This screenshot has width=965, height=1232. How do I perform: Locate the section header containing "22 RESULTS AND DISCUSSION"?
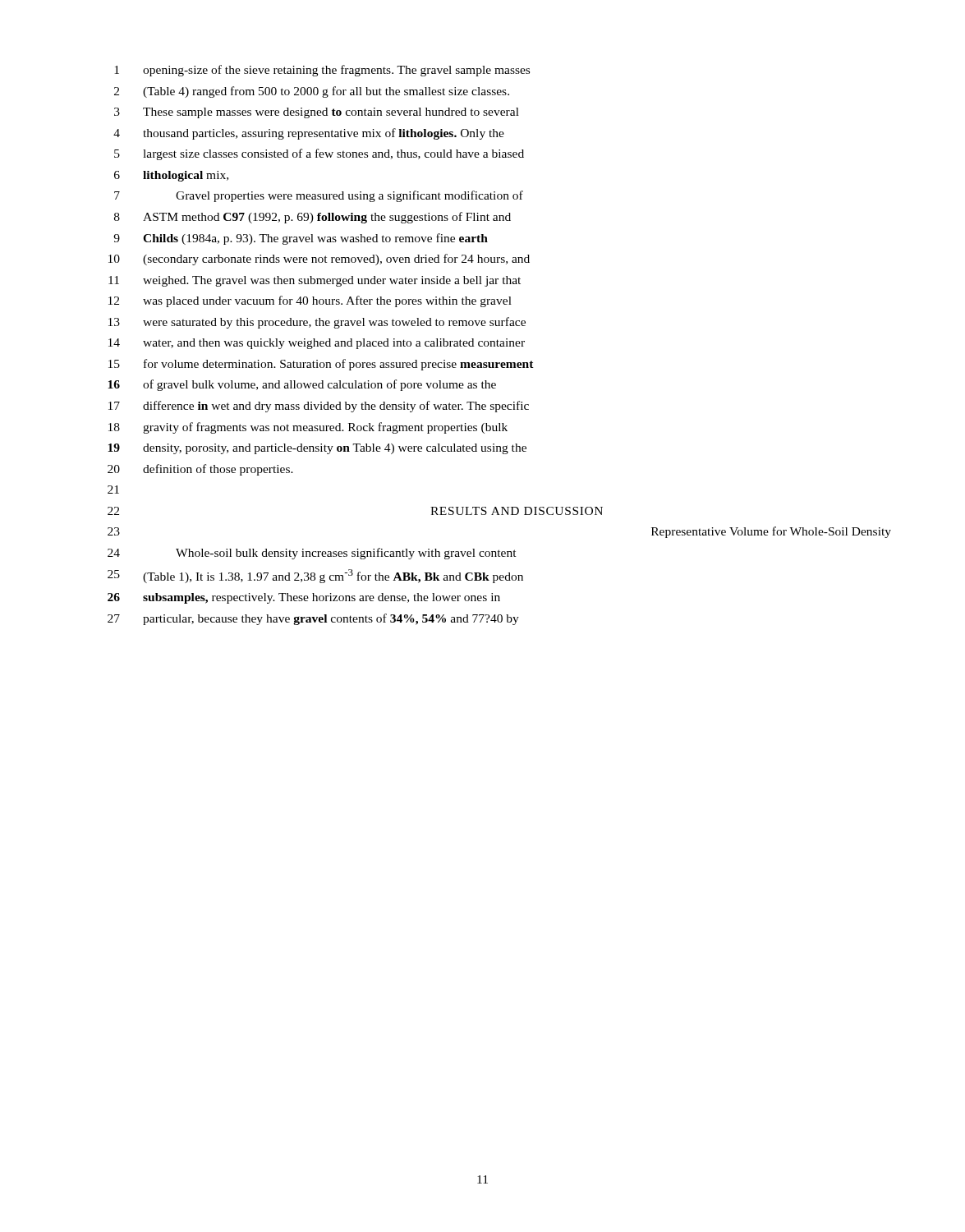point(490,511)
